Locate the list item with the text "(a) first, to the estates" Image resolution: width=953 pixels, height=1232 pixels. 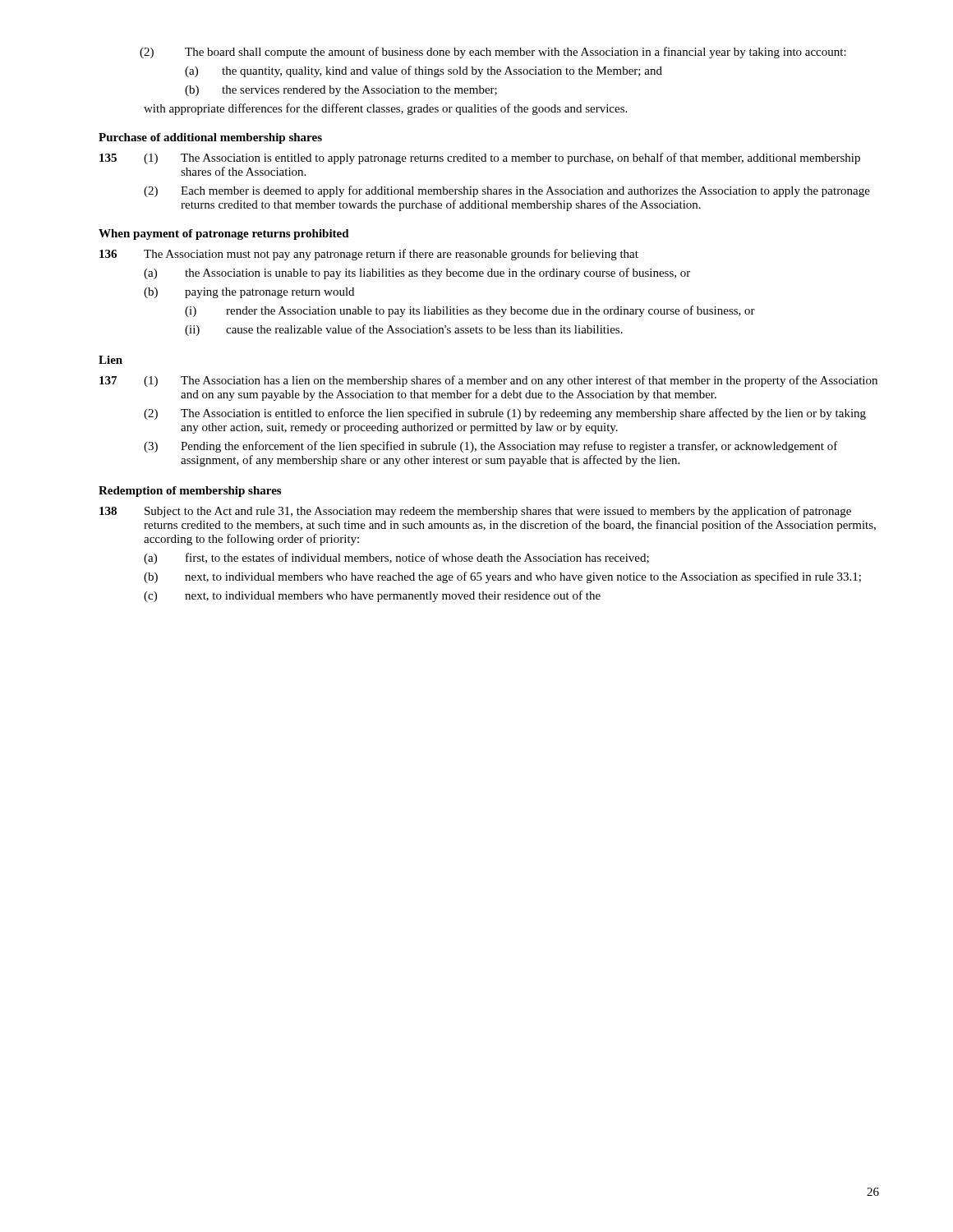point(511,558)
